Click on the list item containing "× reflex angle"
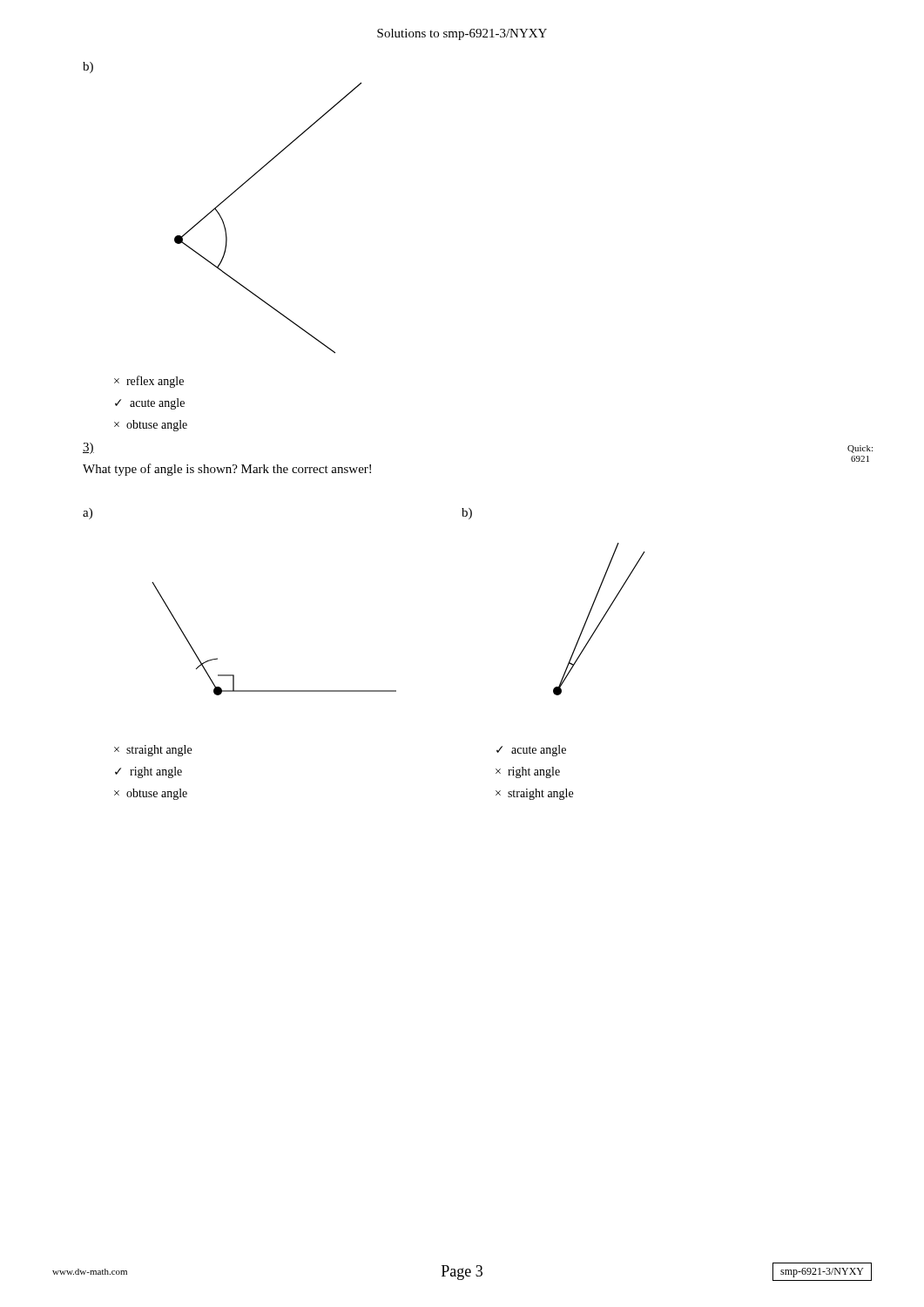 (x=149, y=381)
